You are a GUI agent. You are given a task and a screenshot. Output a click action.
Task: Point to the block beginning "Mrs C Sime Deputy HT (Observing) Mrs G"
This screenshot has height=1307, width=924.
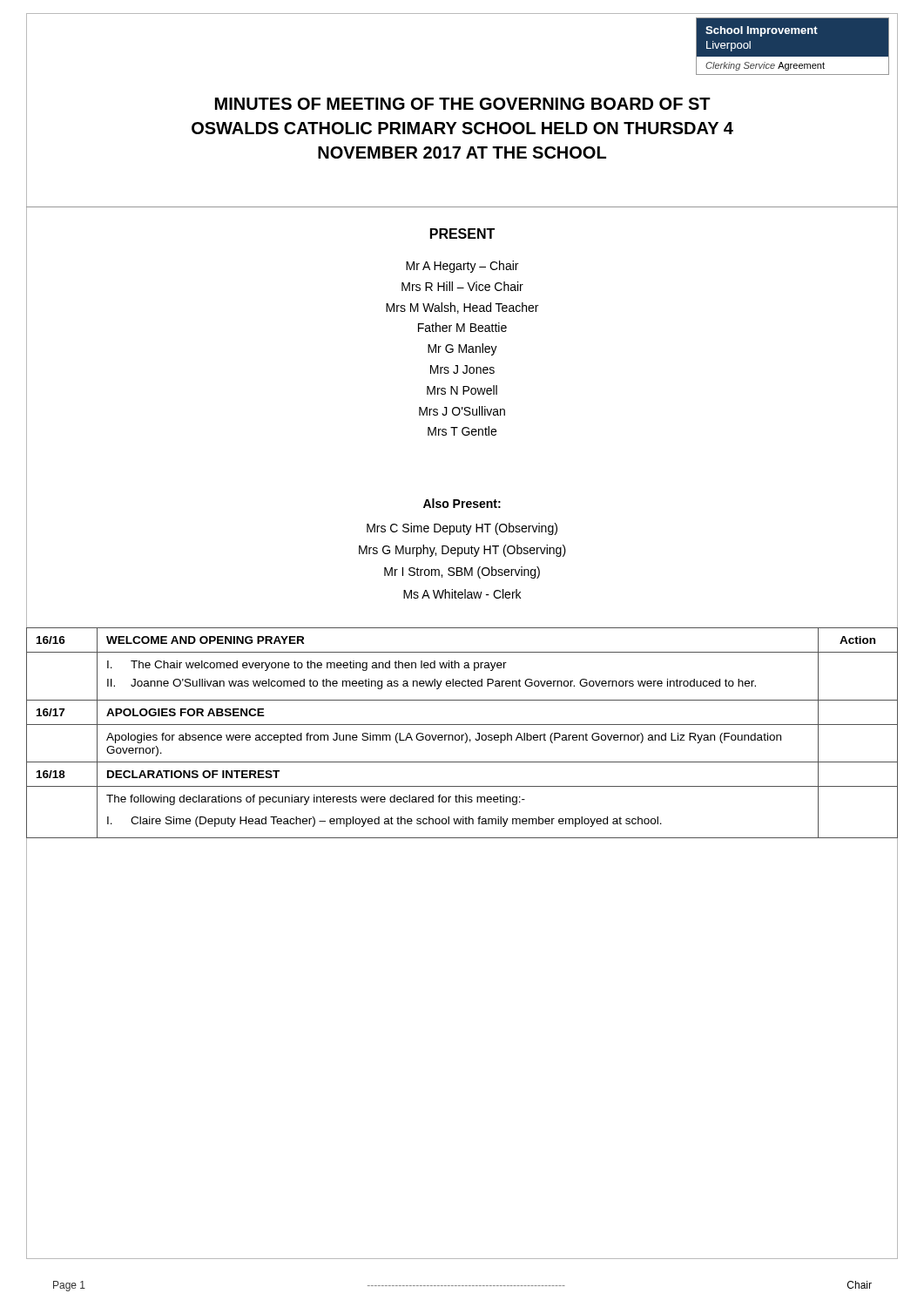[462, 561]
